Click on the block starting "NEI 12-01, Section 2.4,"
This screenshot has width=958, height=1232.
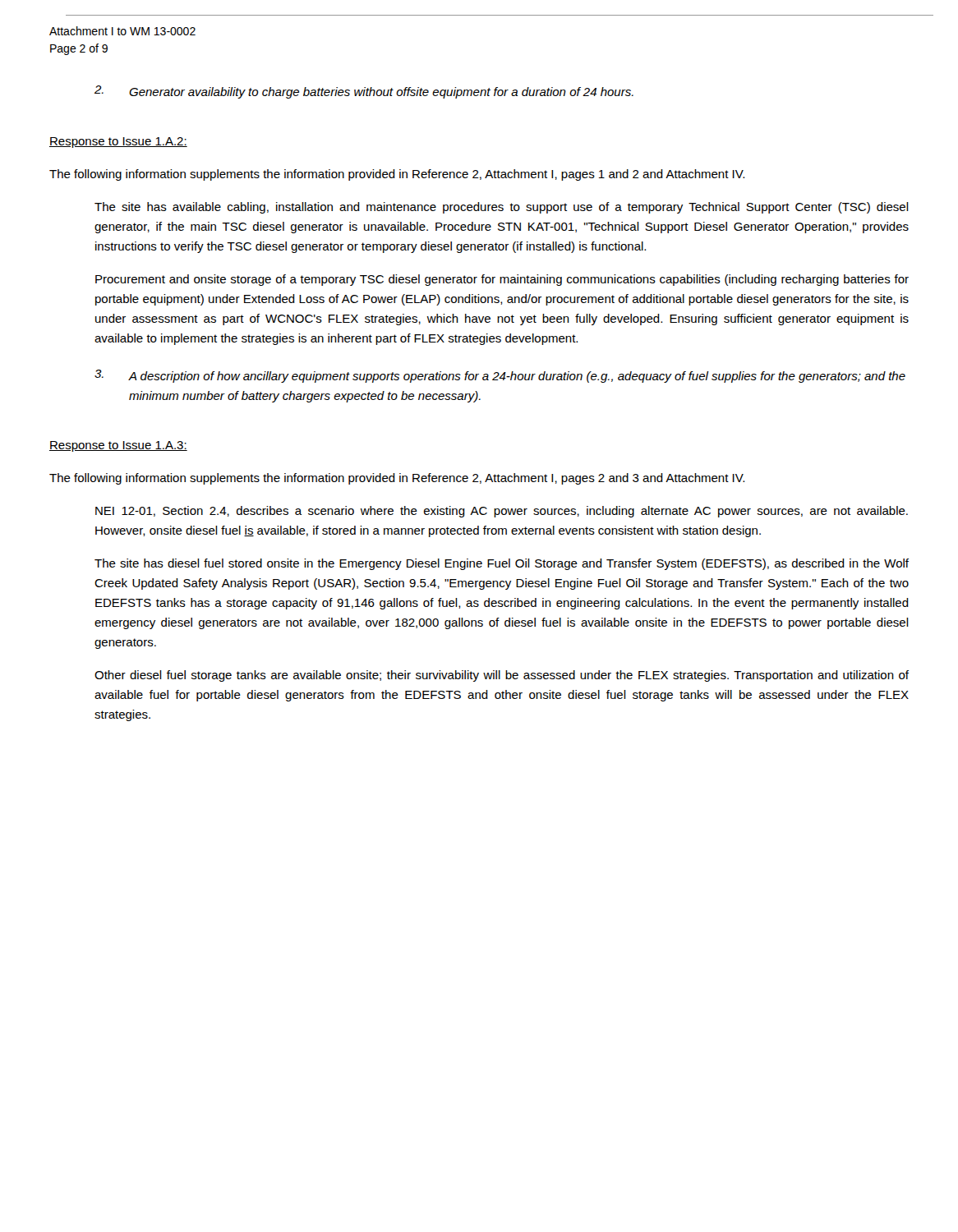point(502,520)
